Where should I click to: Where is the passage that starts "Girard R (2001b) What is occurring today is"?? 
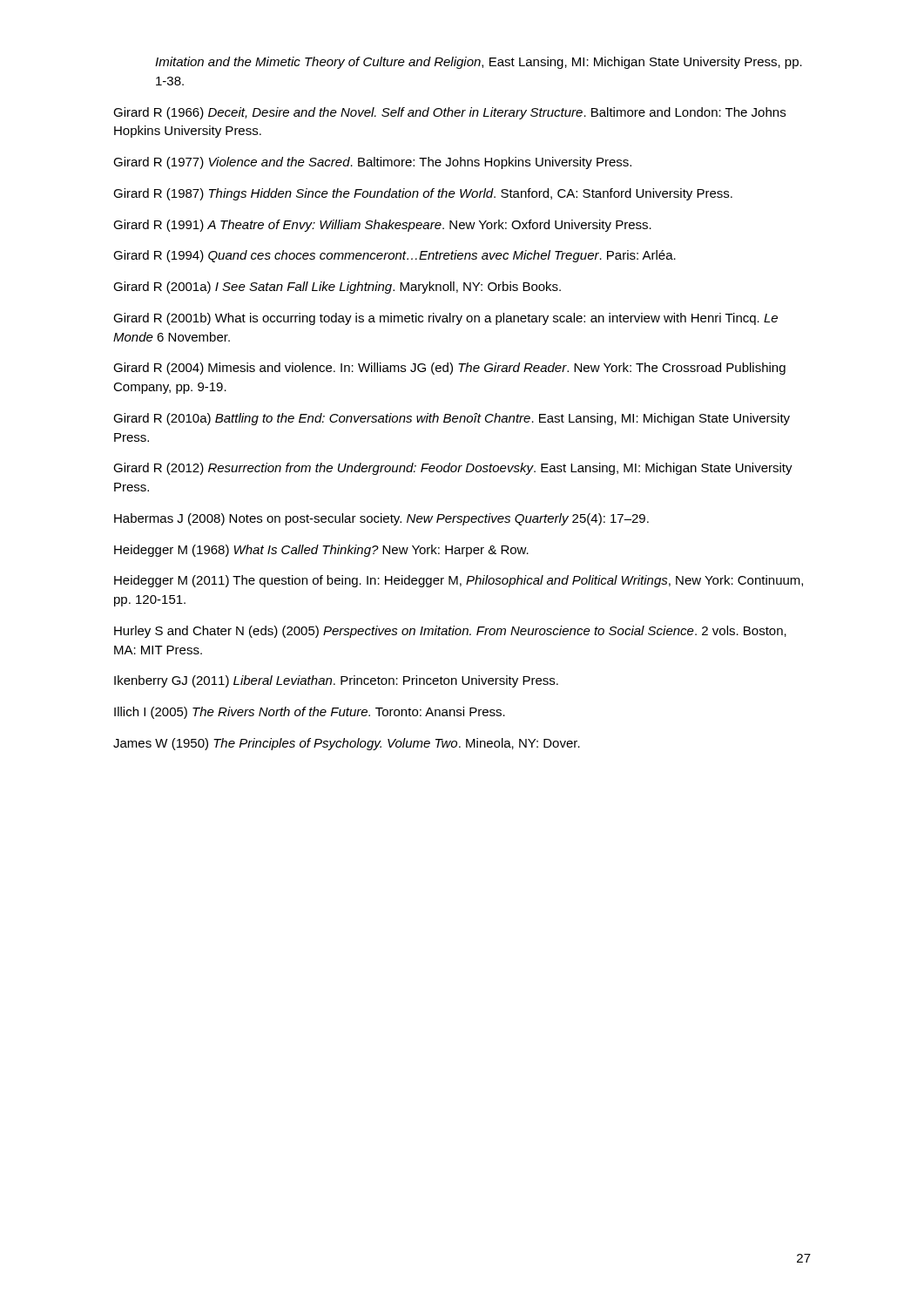(x=462, y=327)
